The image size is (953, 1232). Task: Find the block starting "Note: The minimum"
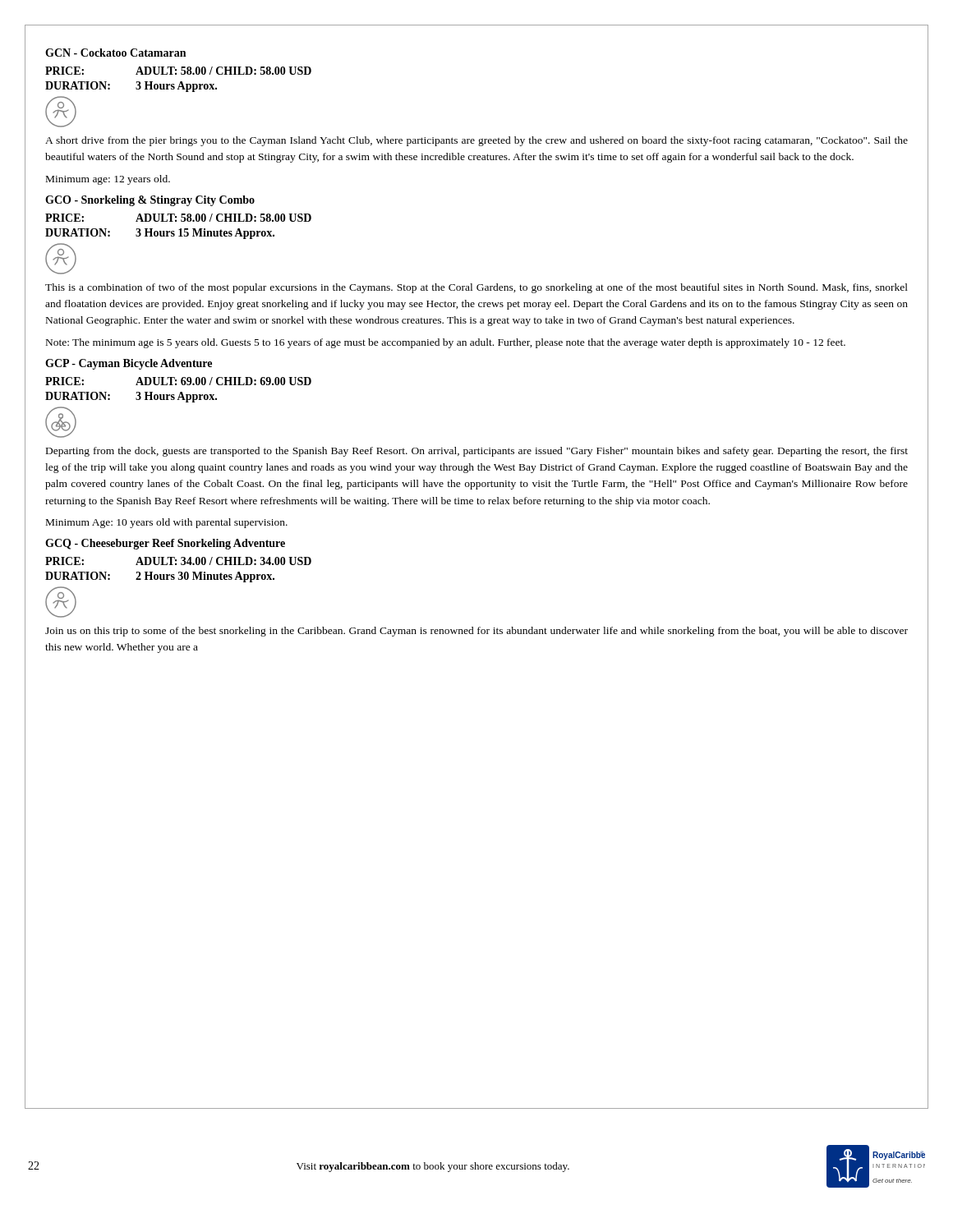point(446,342)
